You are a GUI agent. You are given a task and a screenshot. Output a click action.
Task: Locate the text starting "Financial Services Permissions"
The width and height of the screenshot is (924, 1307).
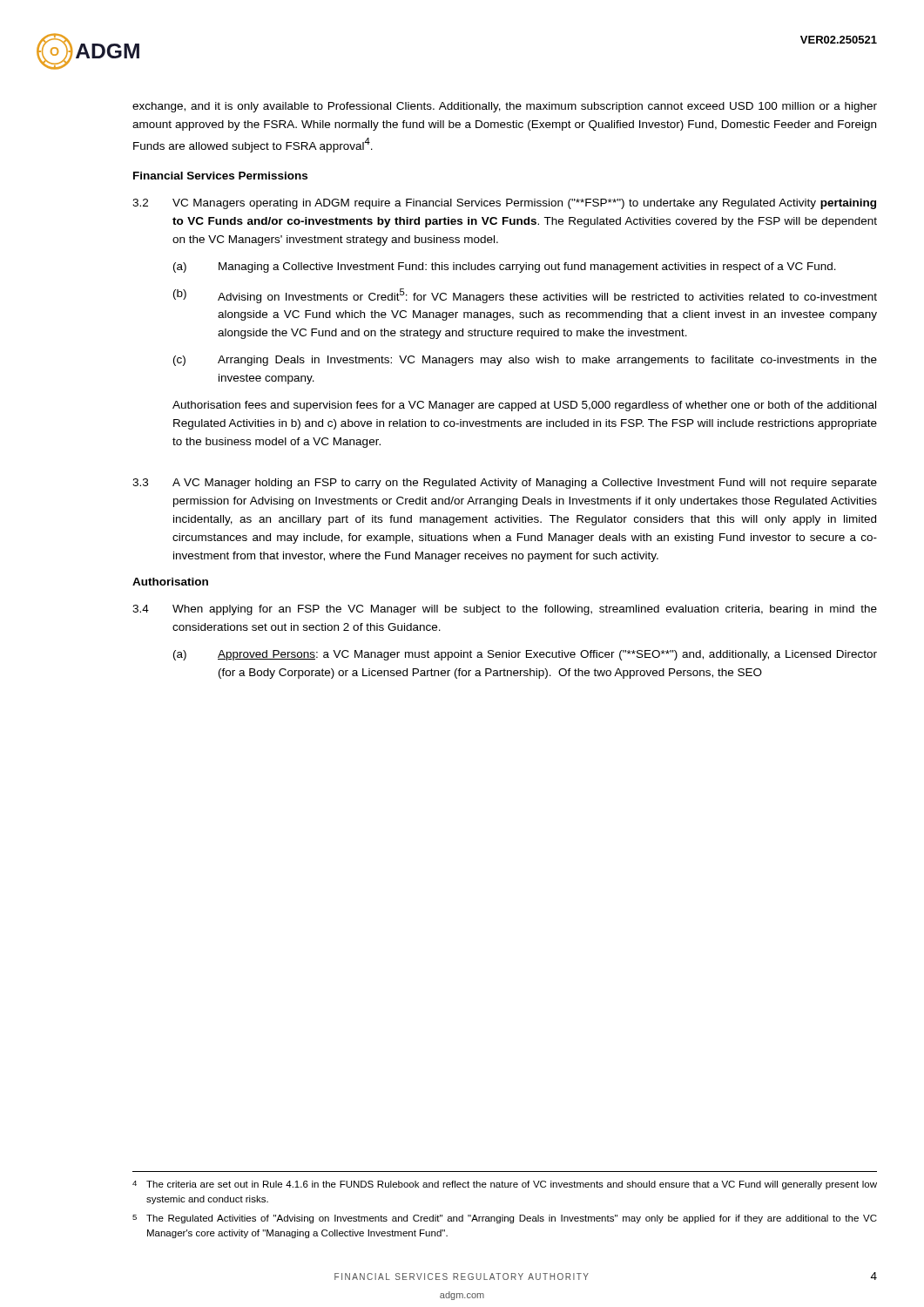coord(220,176)
